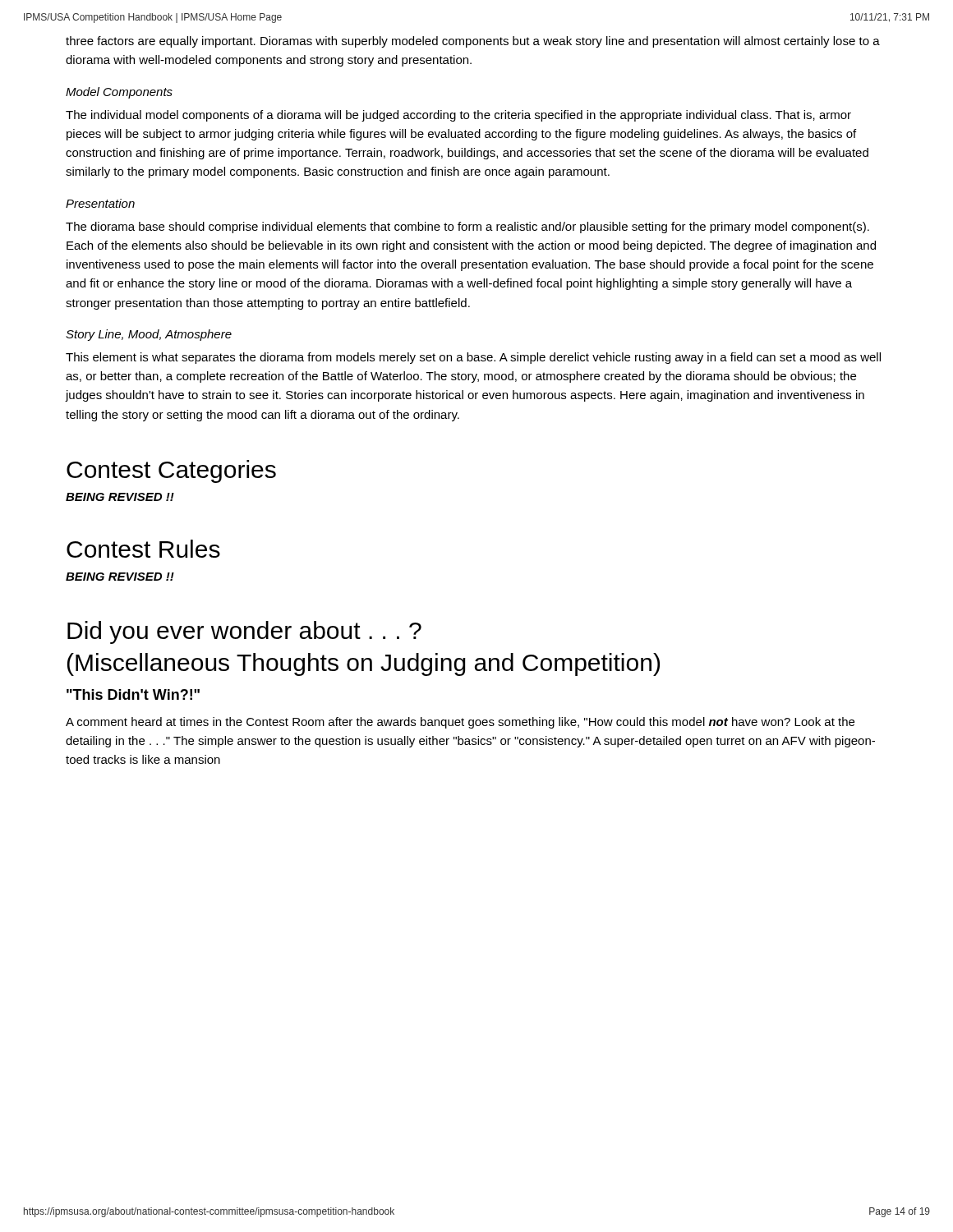Click on the title that says "Contest Rules"
Screen dimensions: 1232x953
(143, 549)
